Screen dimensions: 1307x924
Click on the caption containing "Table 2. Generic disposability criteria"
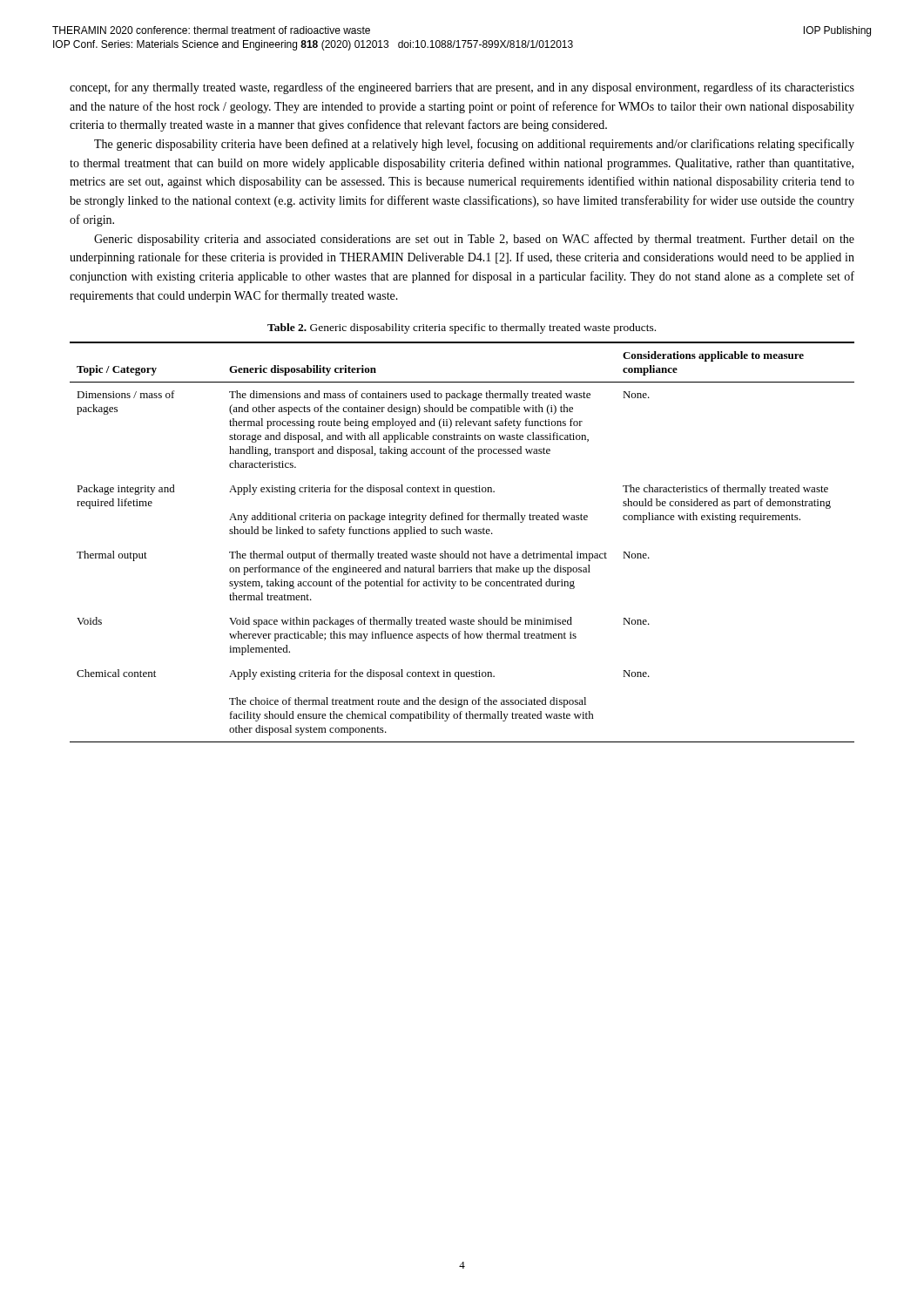(462, 327)
